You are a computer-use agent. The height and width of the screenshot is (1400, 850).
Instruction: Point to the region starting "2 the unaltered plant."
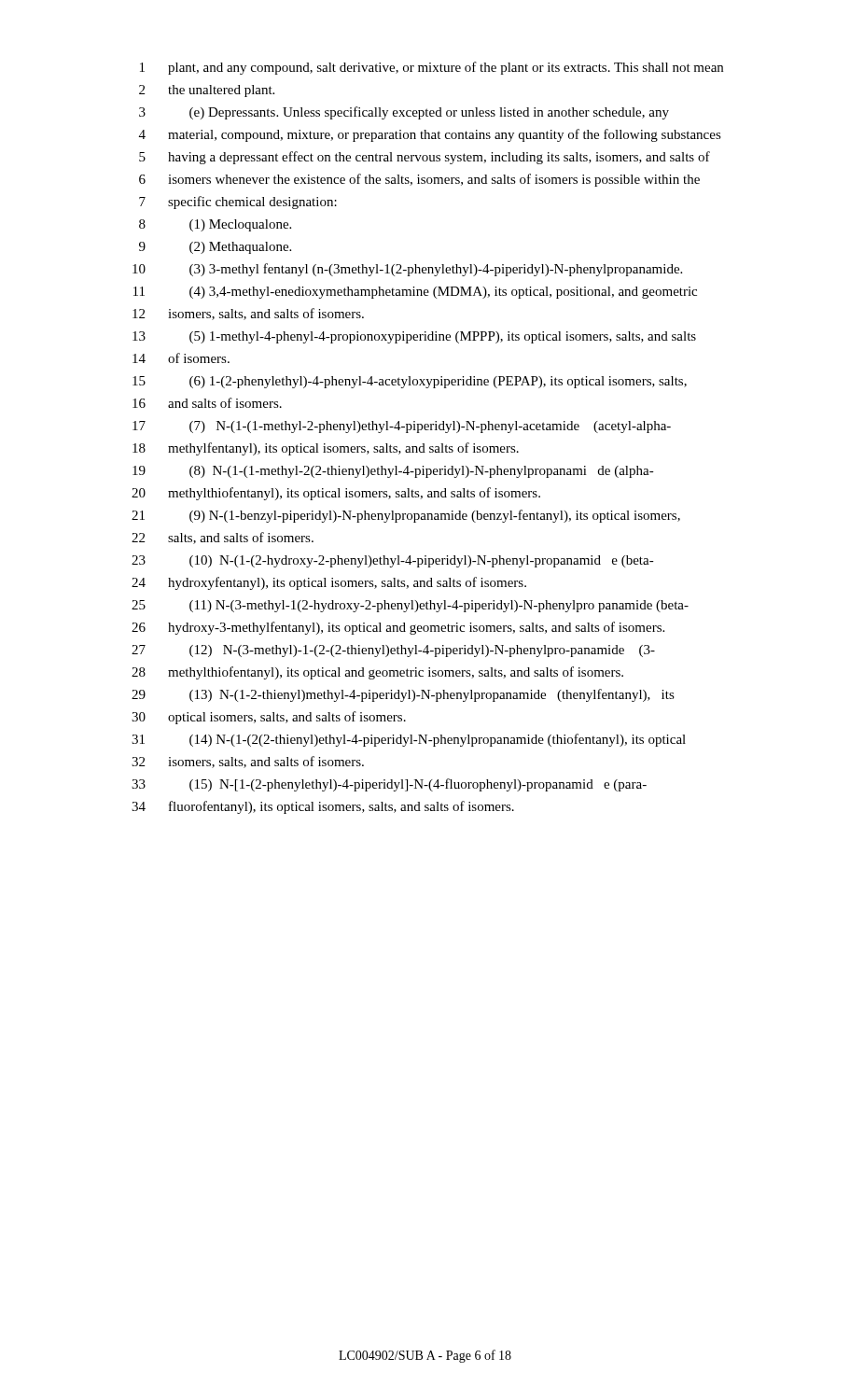coord(207,91)
